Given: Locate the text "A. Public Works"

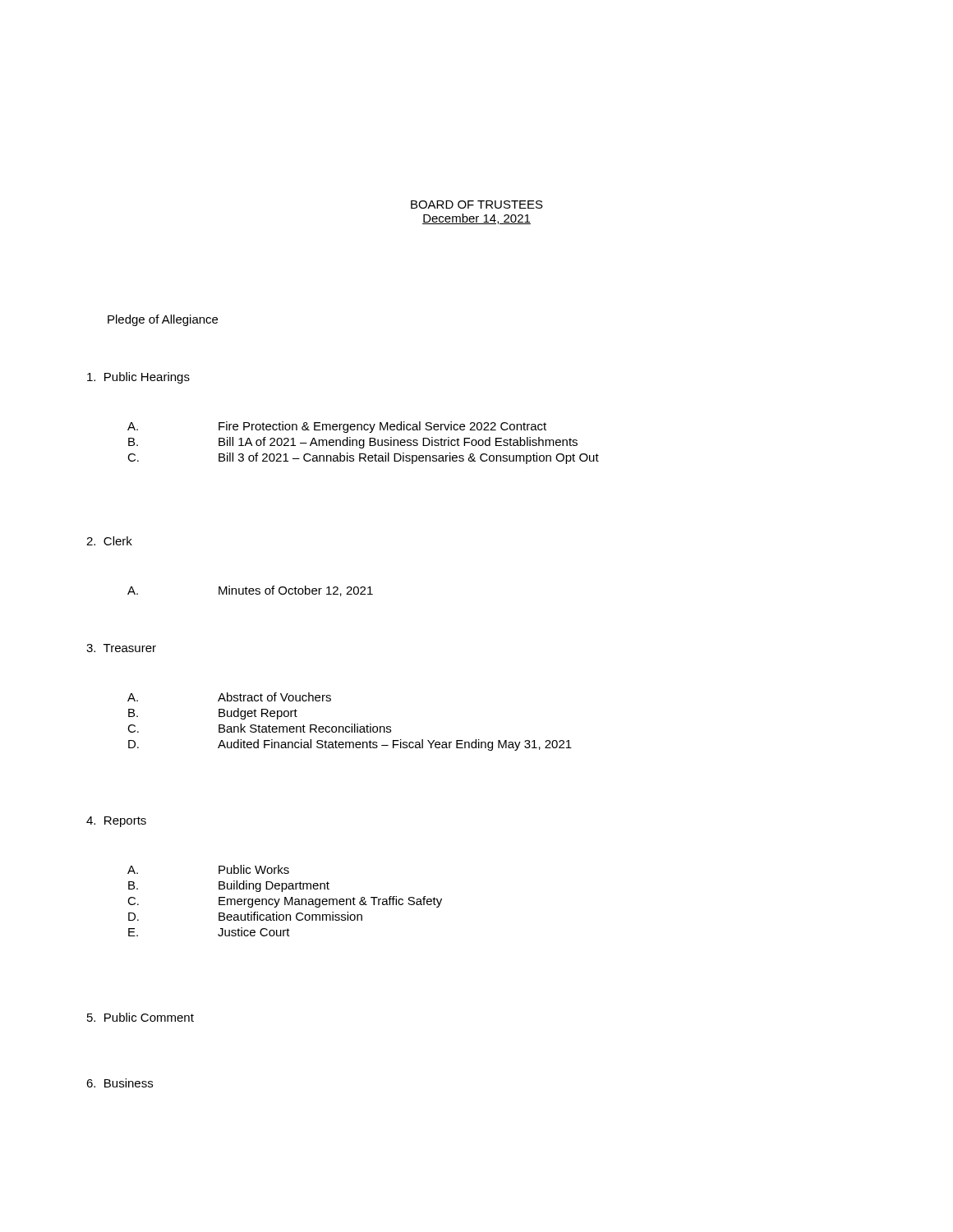Looking at the screenshot, I should point(264,869).
